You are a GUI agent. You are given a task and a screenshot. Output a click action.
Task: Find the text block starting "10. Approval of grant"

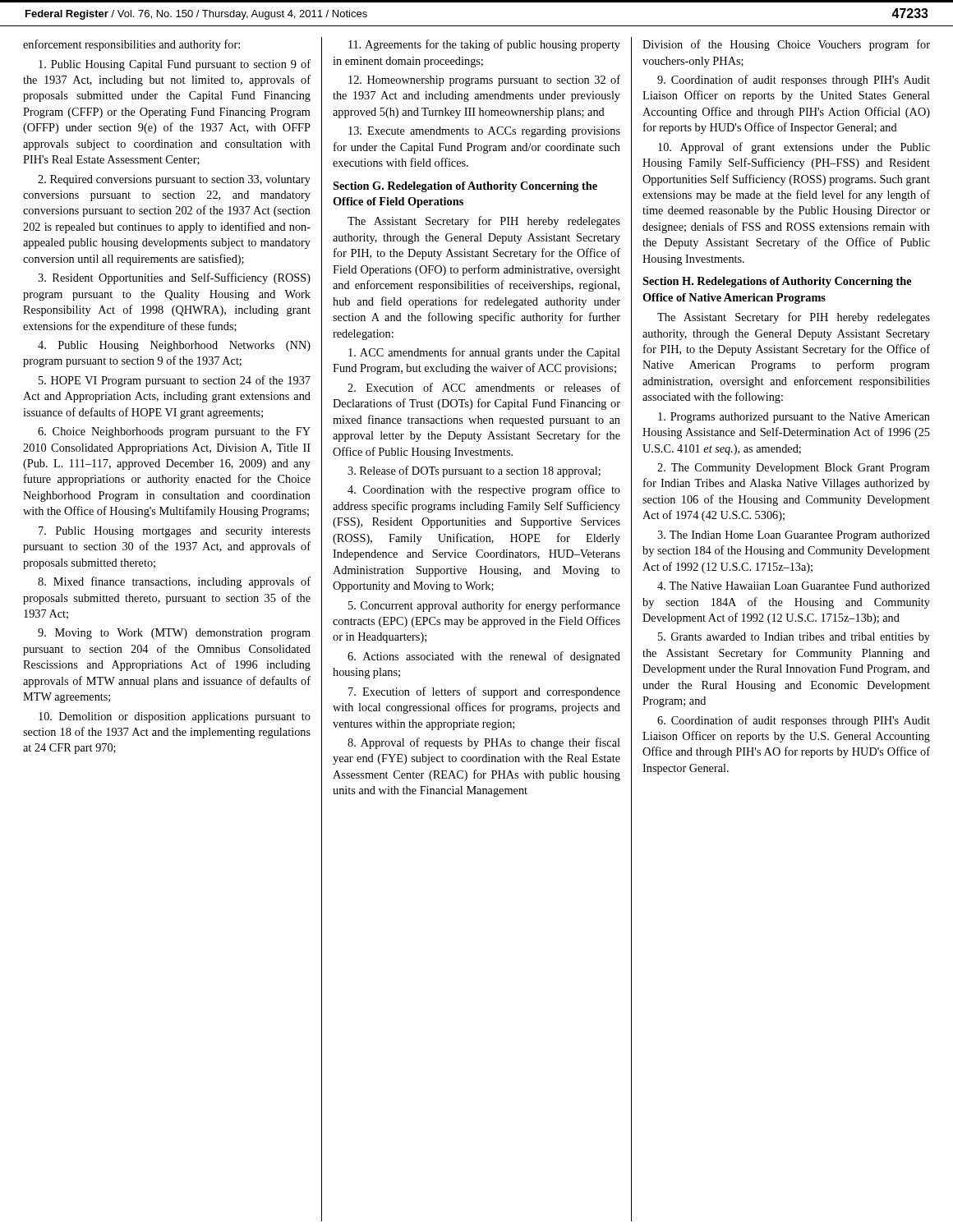[786, 203]
